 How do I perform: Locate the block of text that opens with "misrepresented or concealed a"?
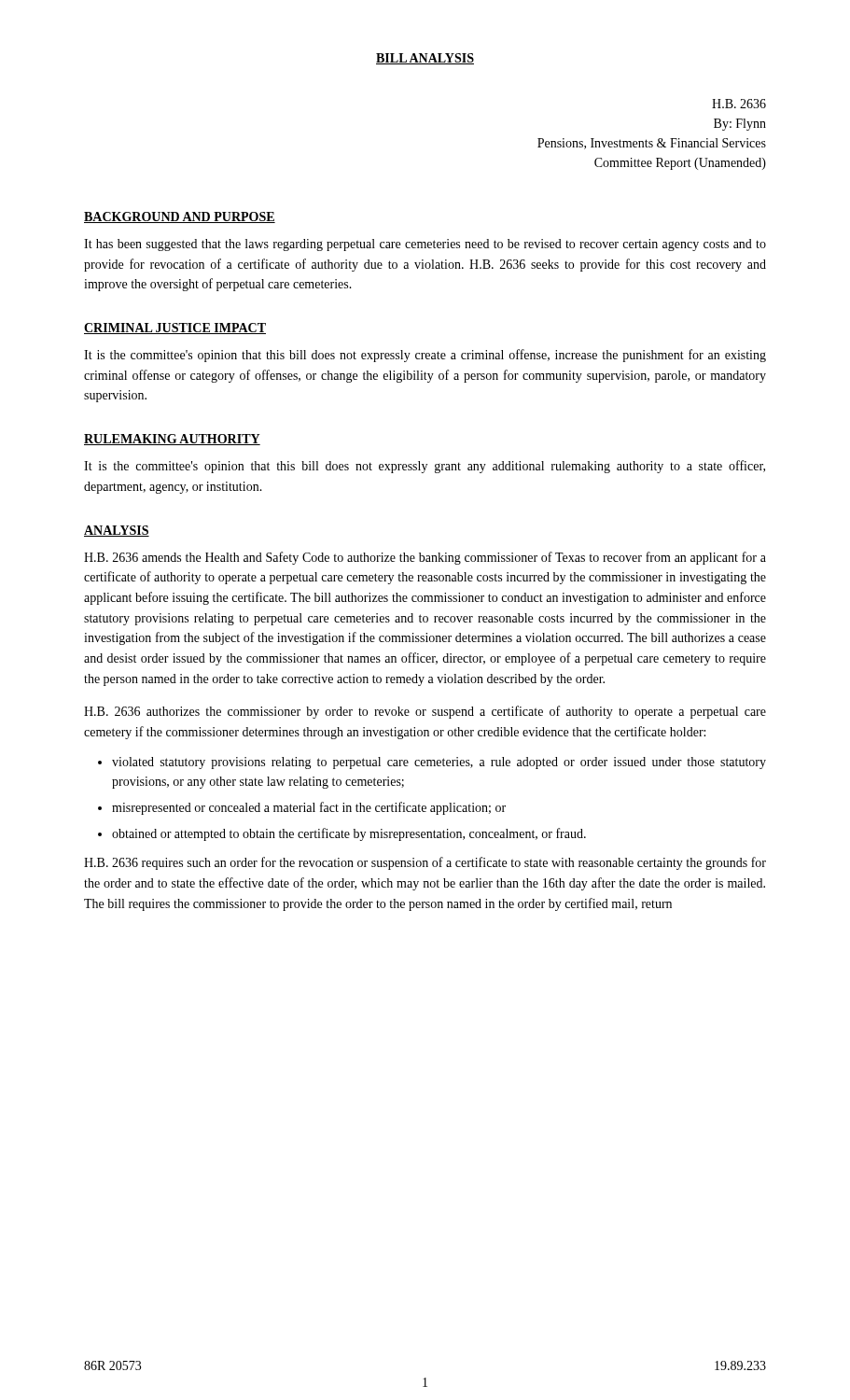click(x=309, y=808)
